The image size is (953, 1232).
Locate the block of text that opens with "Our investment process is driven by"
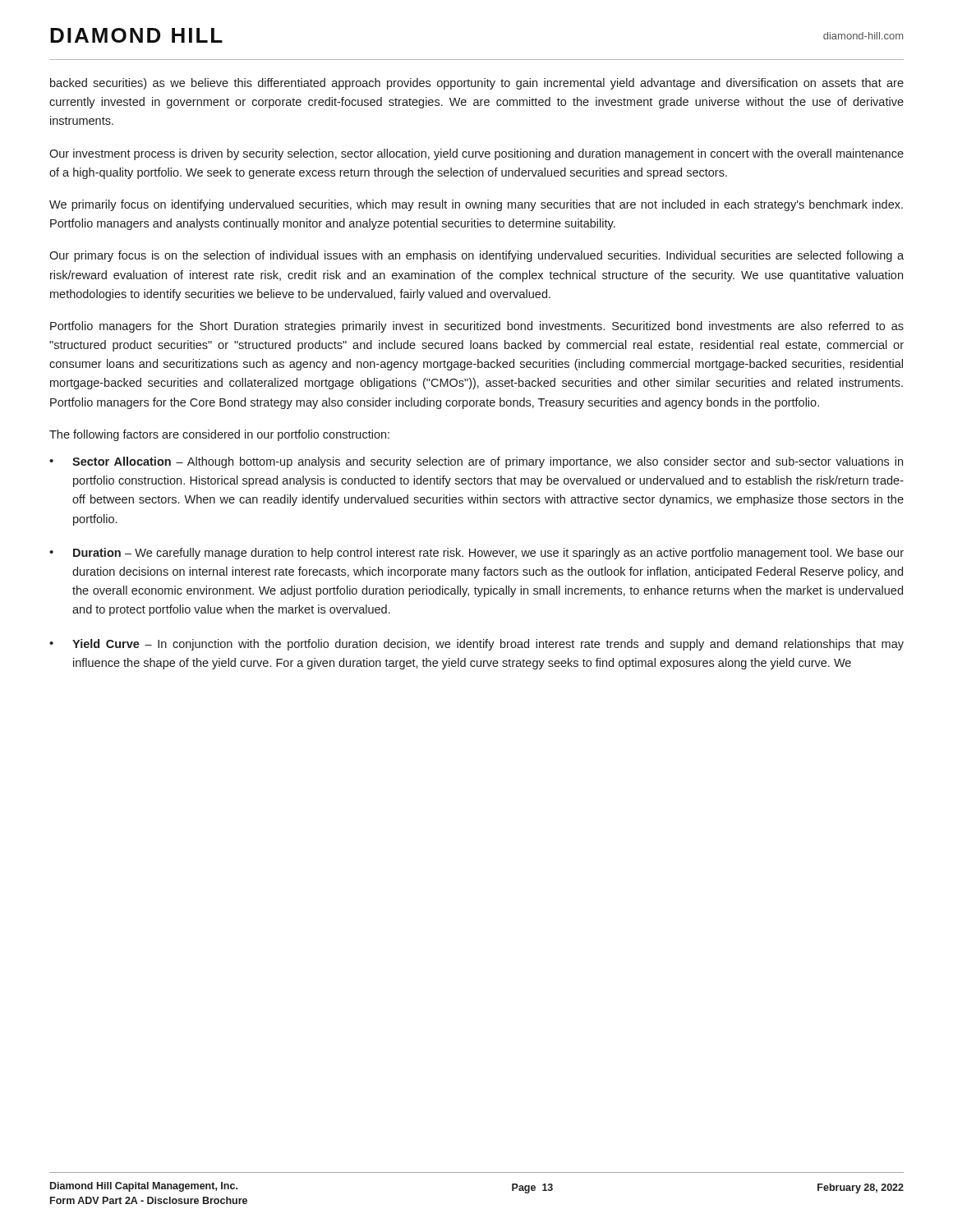pos(476,163)
